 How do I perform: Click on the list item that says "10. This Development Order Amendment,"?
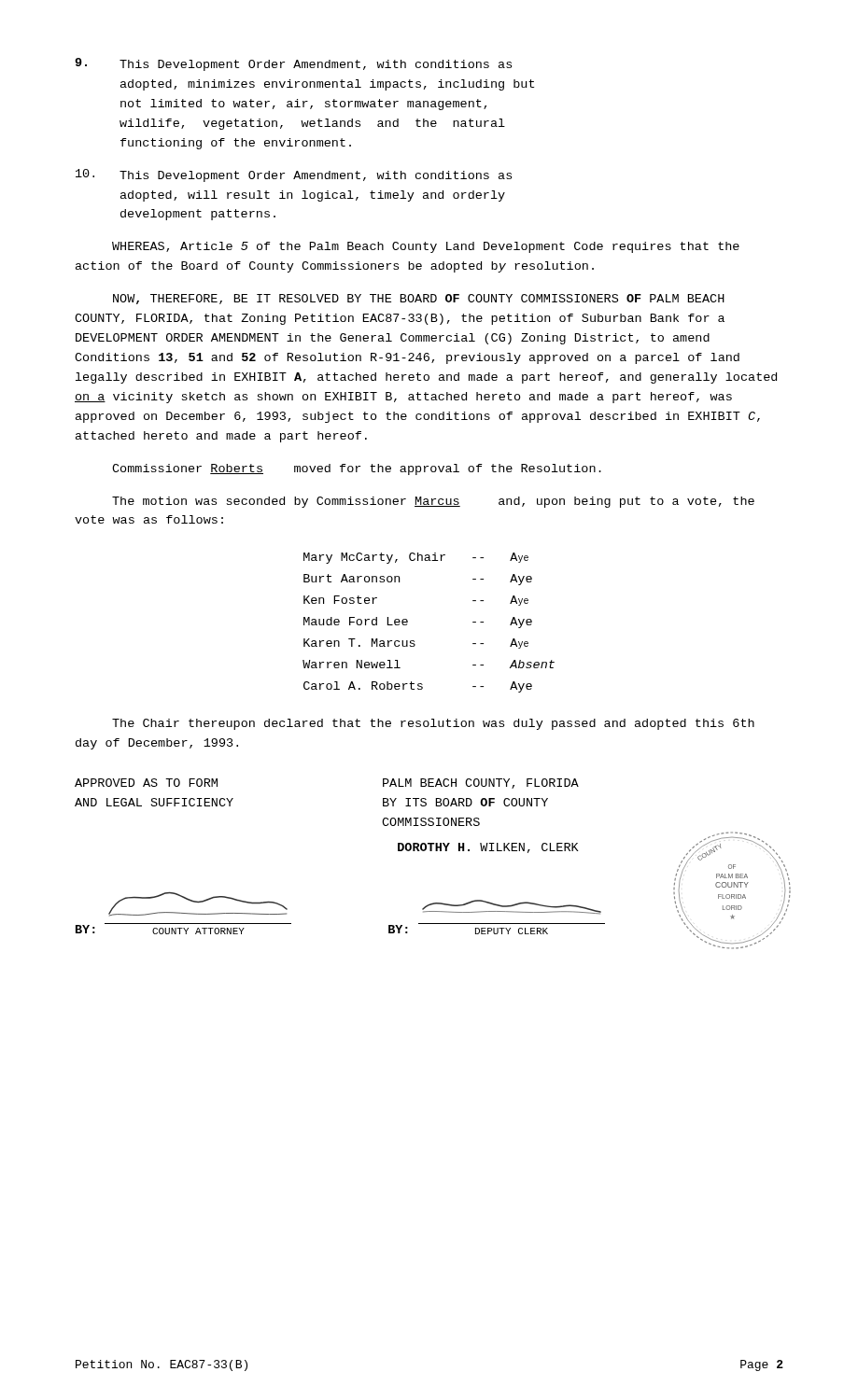tap(429, 196)
